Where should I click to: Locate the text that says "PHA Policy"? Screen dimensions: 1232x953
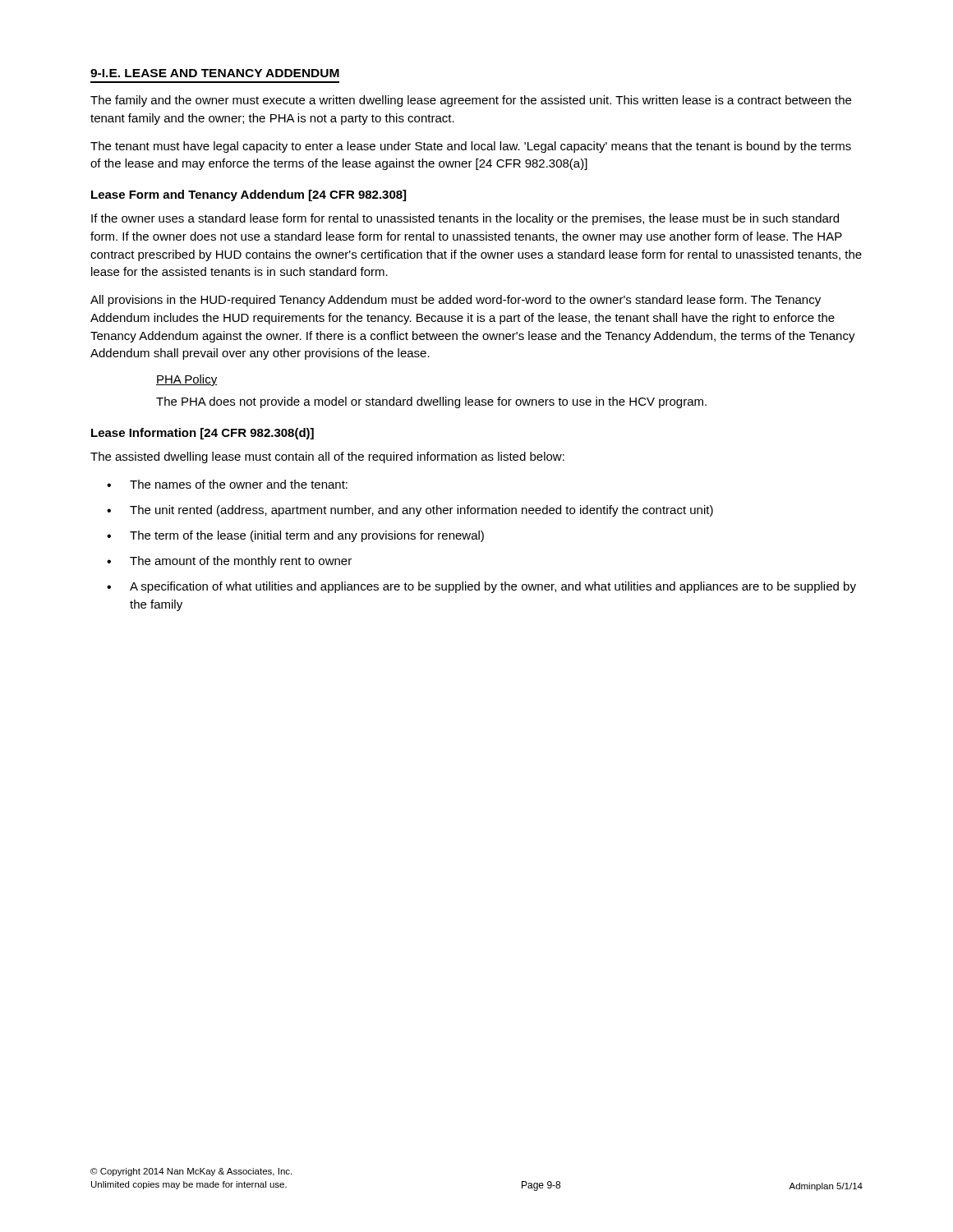click(x=187, y=379)
